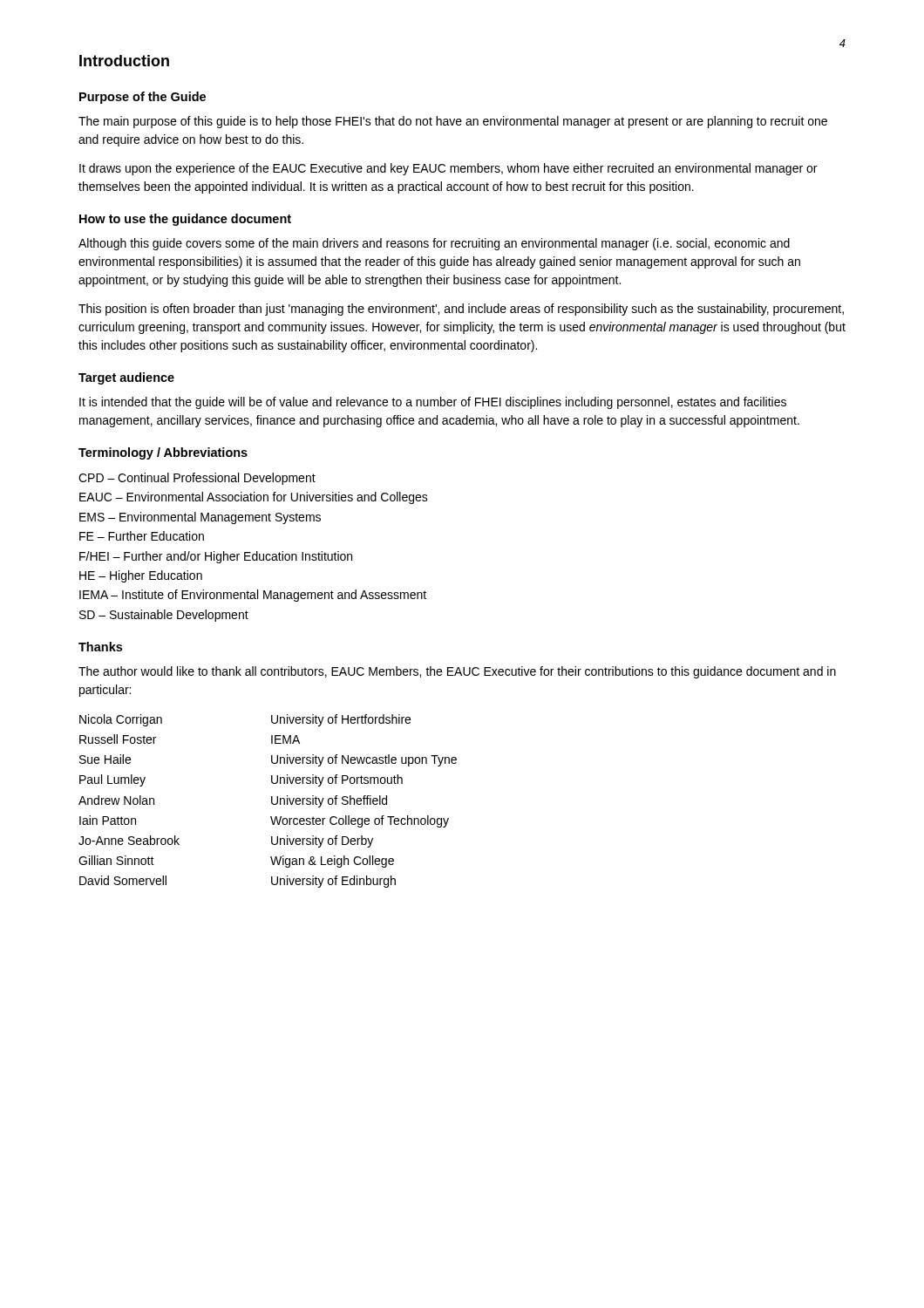924x1308 pixels.
Task: Where is the passage that starts "The author would like"?
Action: (462, 681)
